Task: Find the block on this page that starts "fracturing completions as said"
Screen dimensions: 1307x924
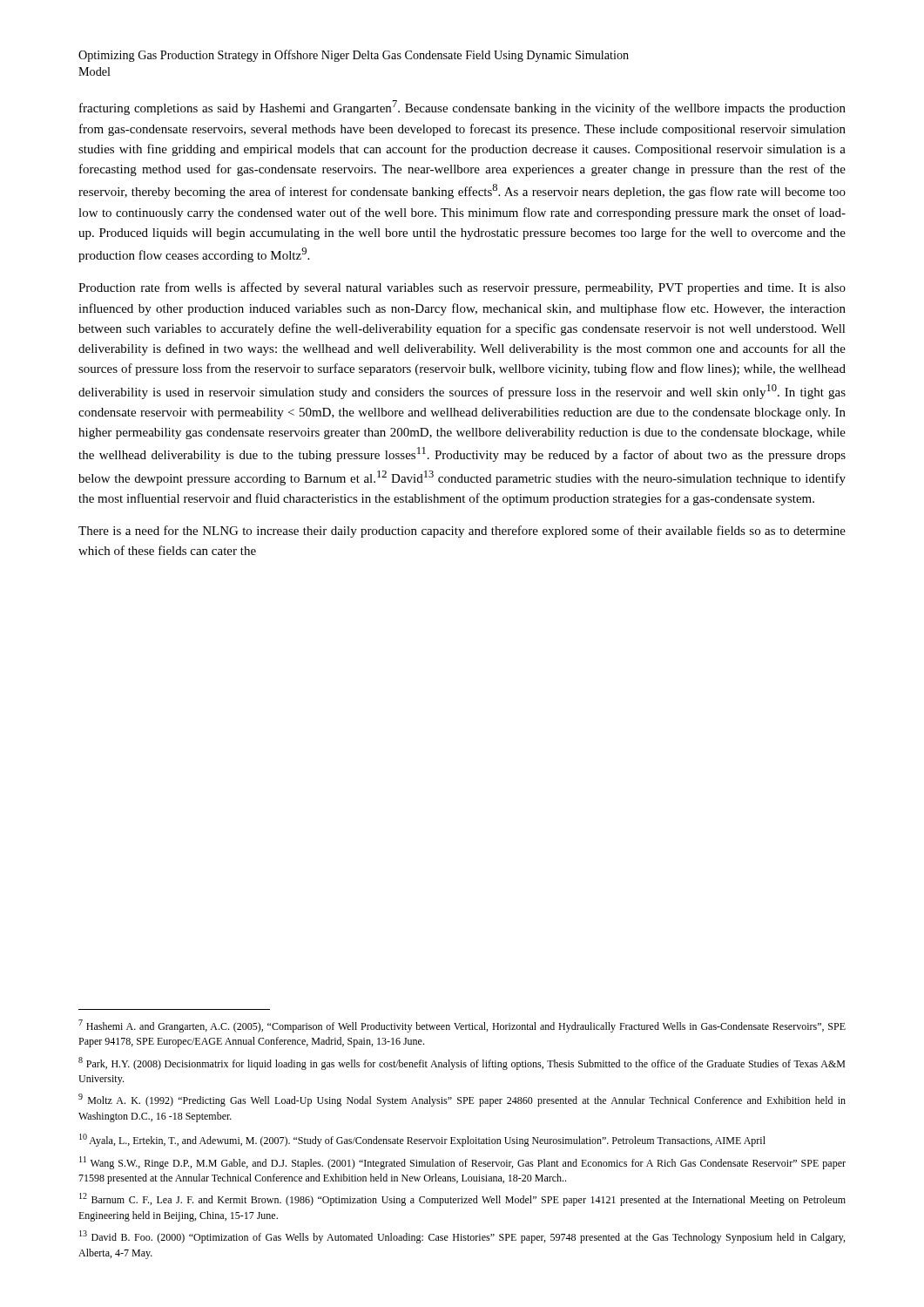Action: [x=462, y=180]
